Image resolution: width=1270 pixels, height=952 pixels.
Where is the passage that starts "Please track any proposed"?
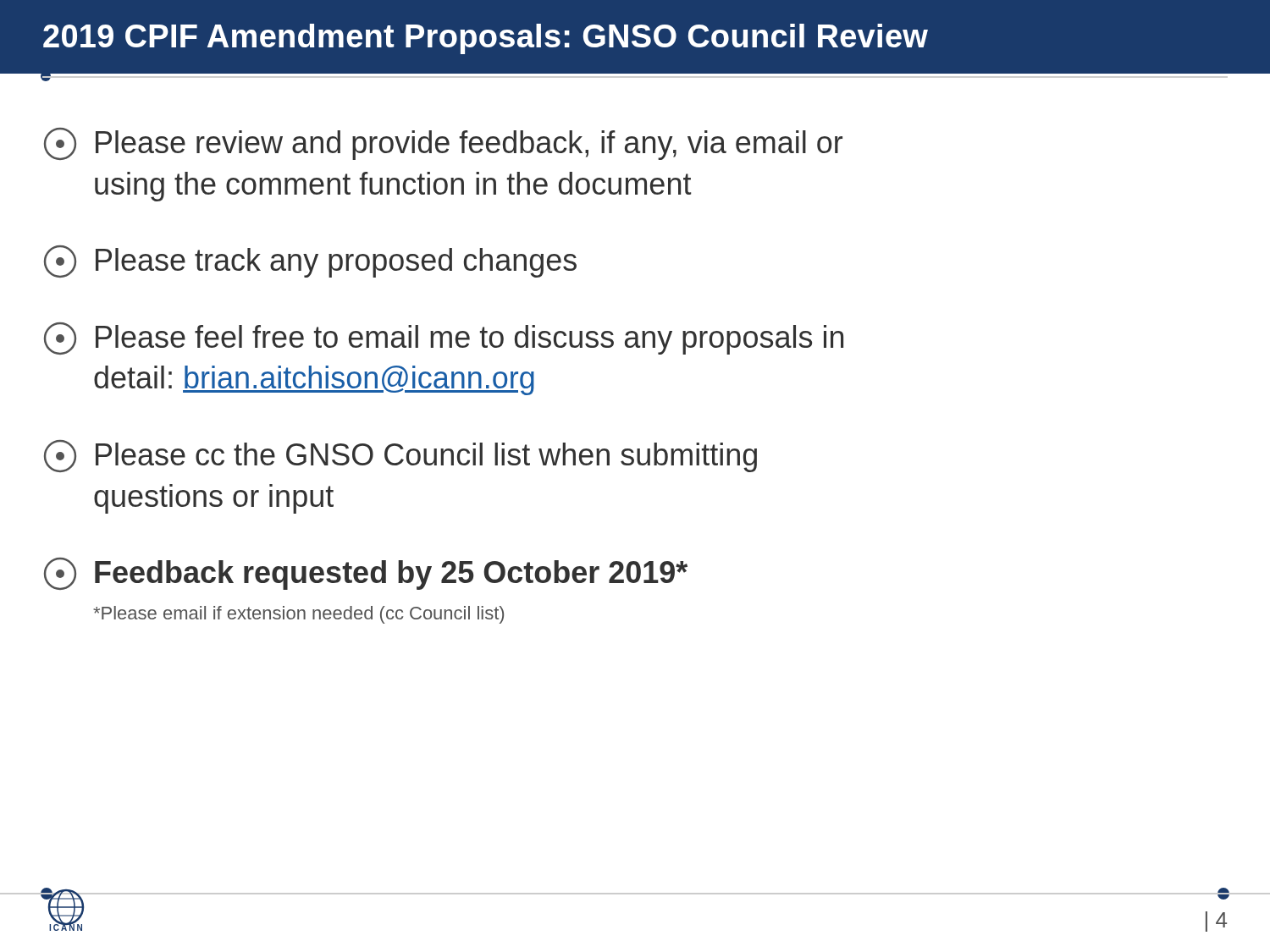(310, 261)
